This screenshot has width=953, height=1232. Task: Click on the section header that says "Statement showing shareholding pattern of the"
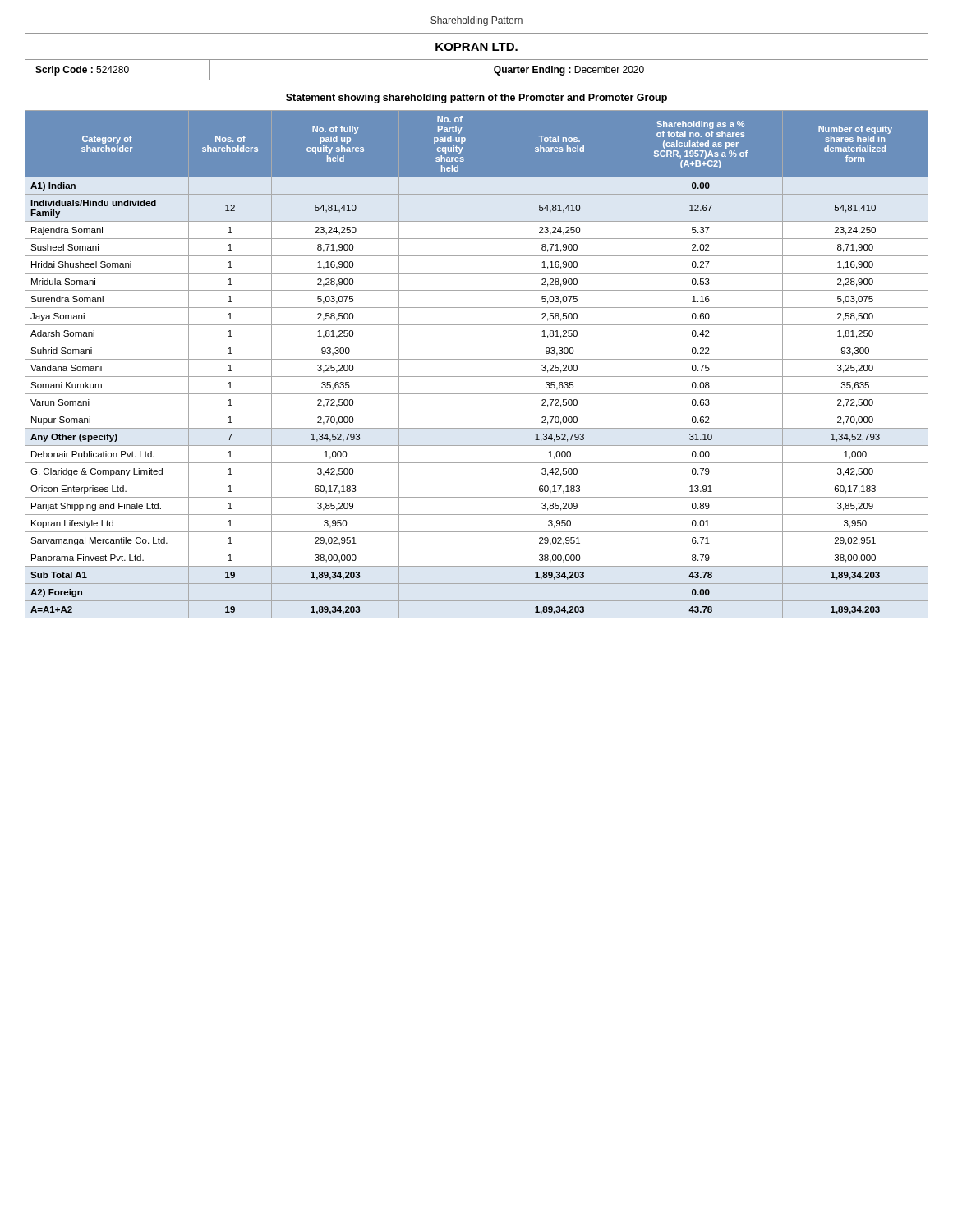(476, 98)
